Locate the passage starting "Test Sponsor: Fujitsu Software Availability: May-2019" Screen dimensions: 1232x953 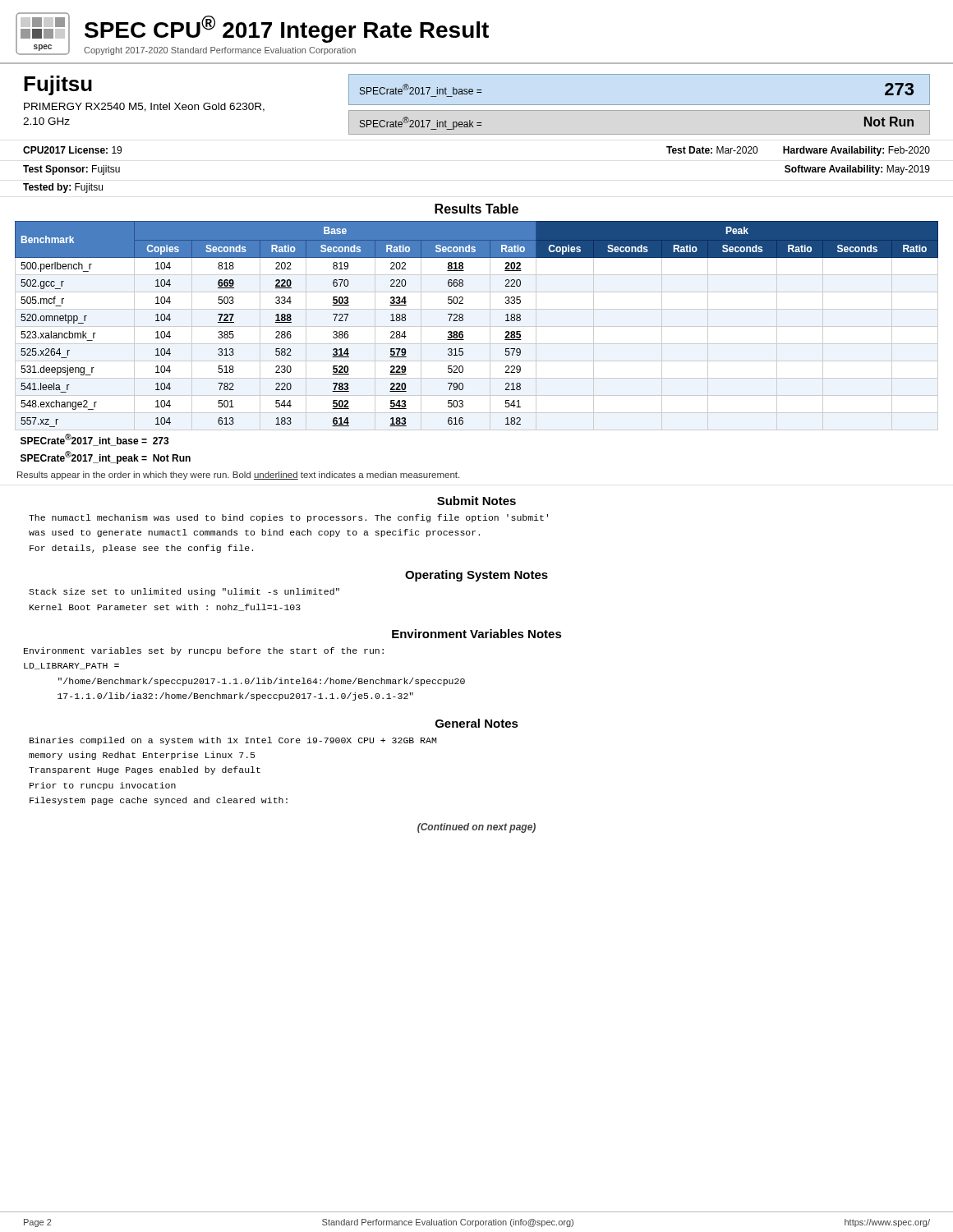(66, 170)
